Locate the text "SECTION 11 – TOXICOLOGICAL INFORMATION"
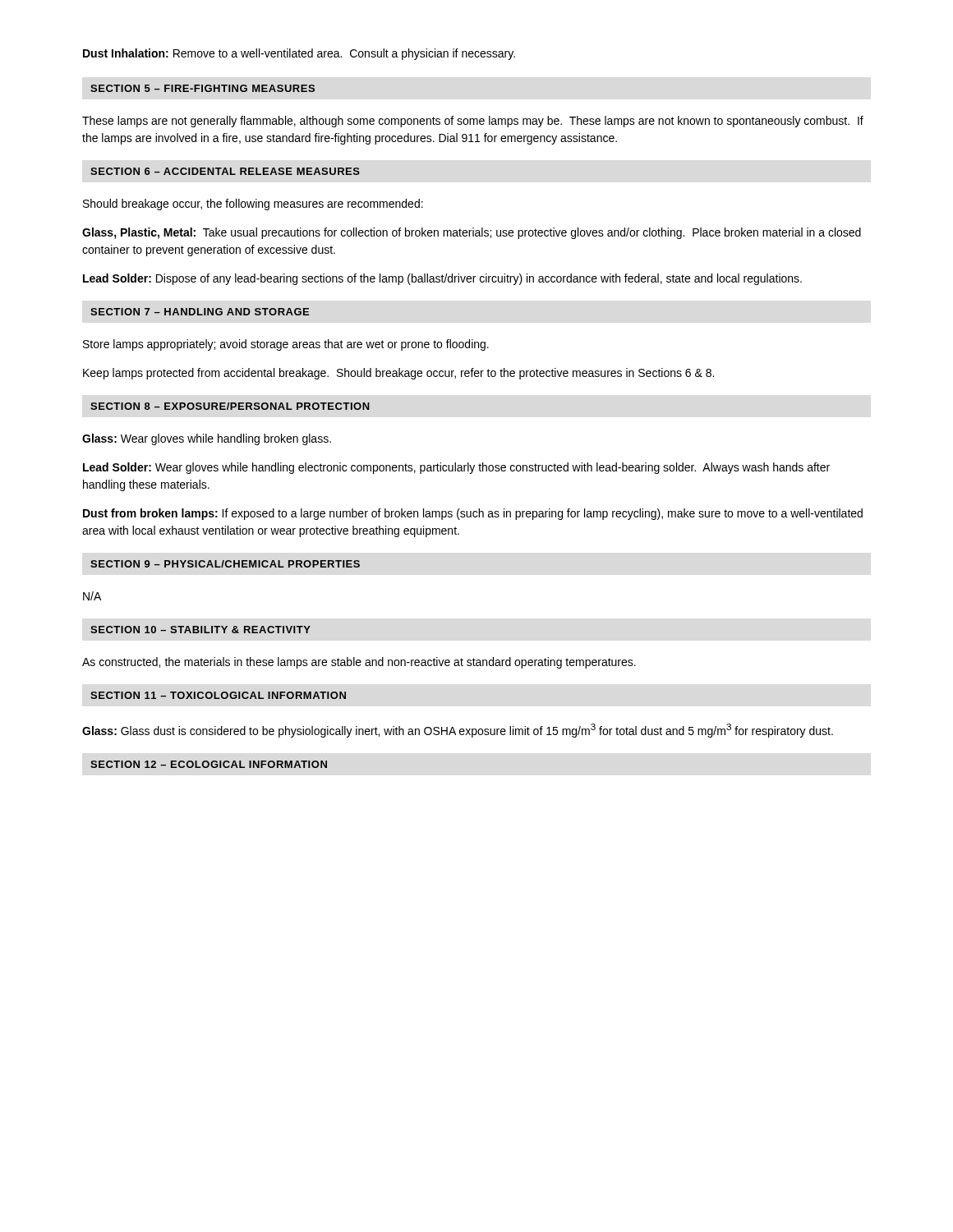Image resolution: width=953 pixels, height=1232 pixels. [219, 695]
